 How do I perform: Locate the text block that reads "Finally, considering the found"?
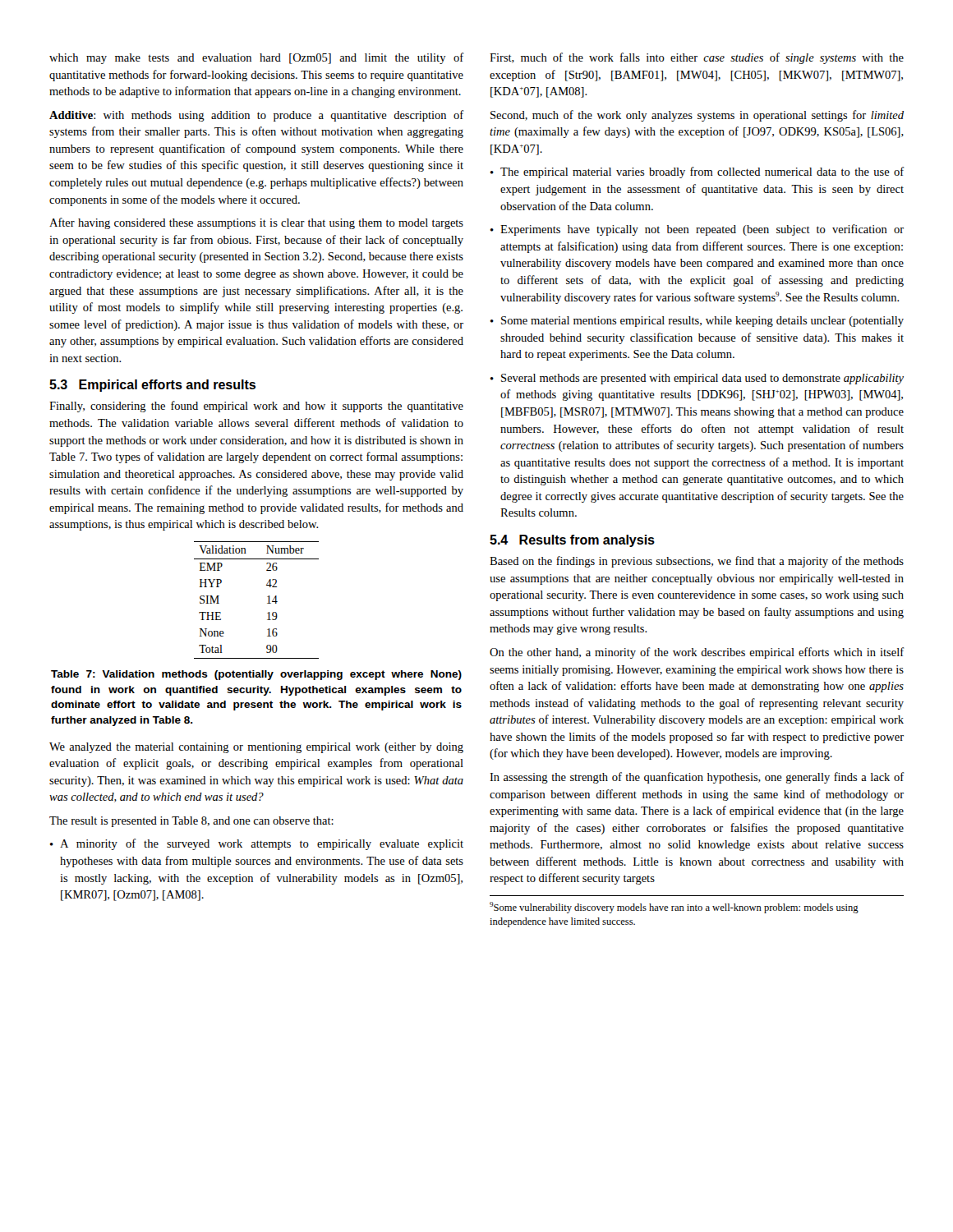point(256,465)
